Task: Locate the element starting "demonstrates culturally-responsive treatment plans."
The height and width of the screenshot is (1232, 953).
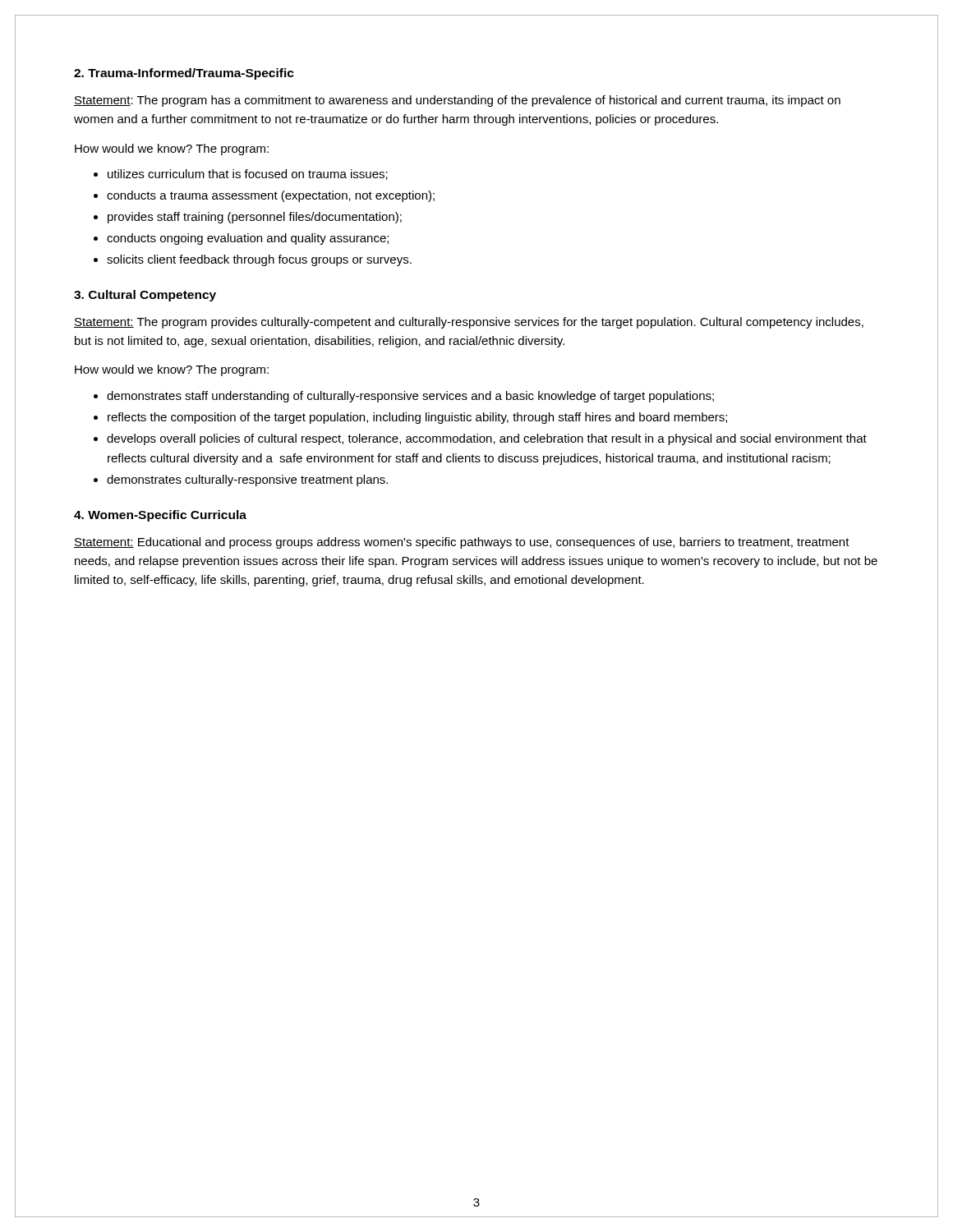Action: (x=248, y=479)
